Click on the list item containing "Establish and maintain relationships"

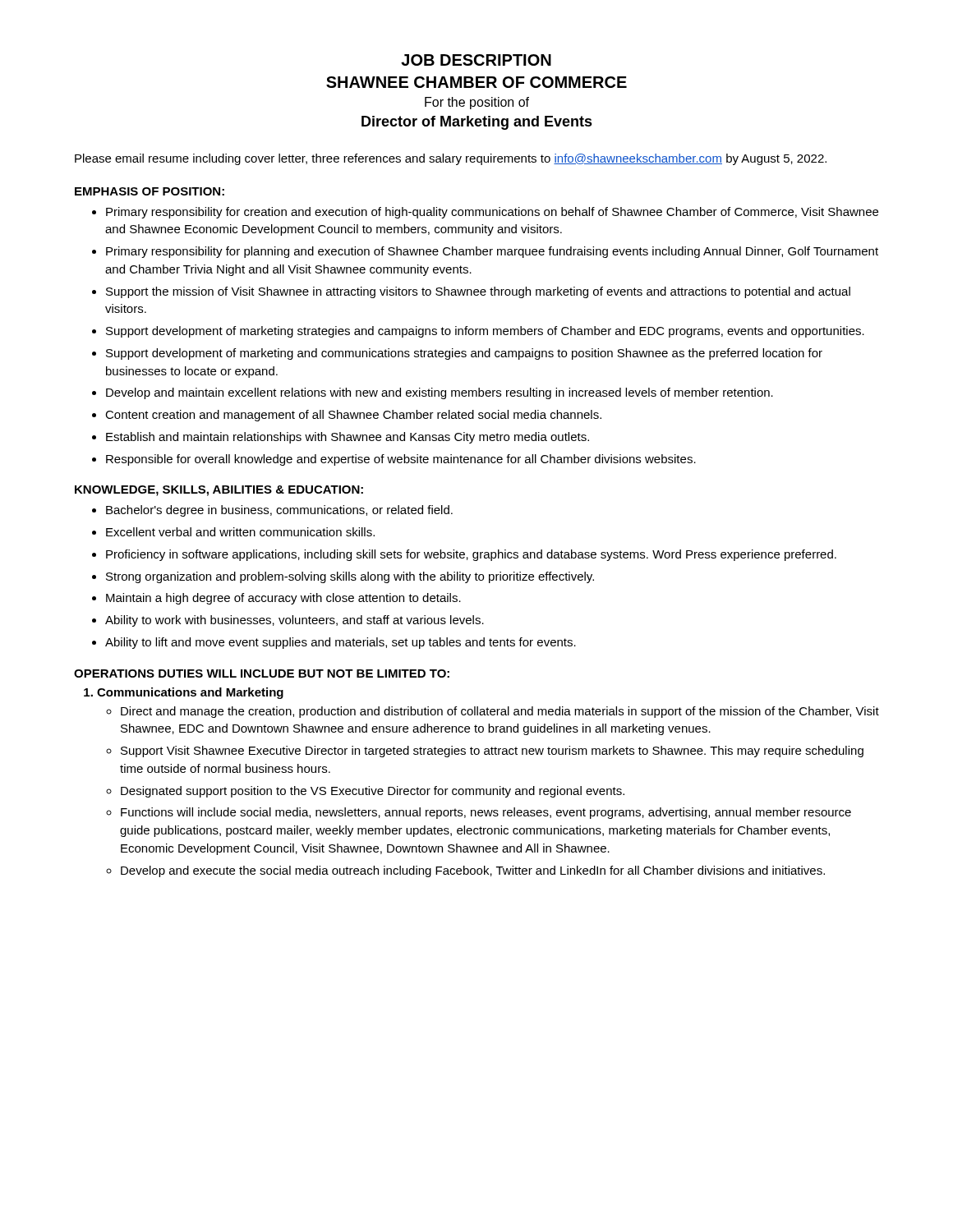coord(348,436)
